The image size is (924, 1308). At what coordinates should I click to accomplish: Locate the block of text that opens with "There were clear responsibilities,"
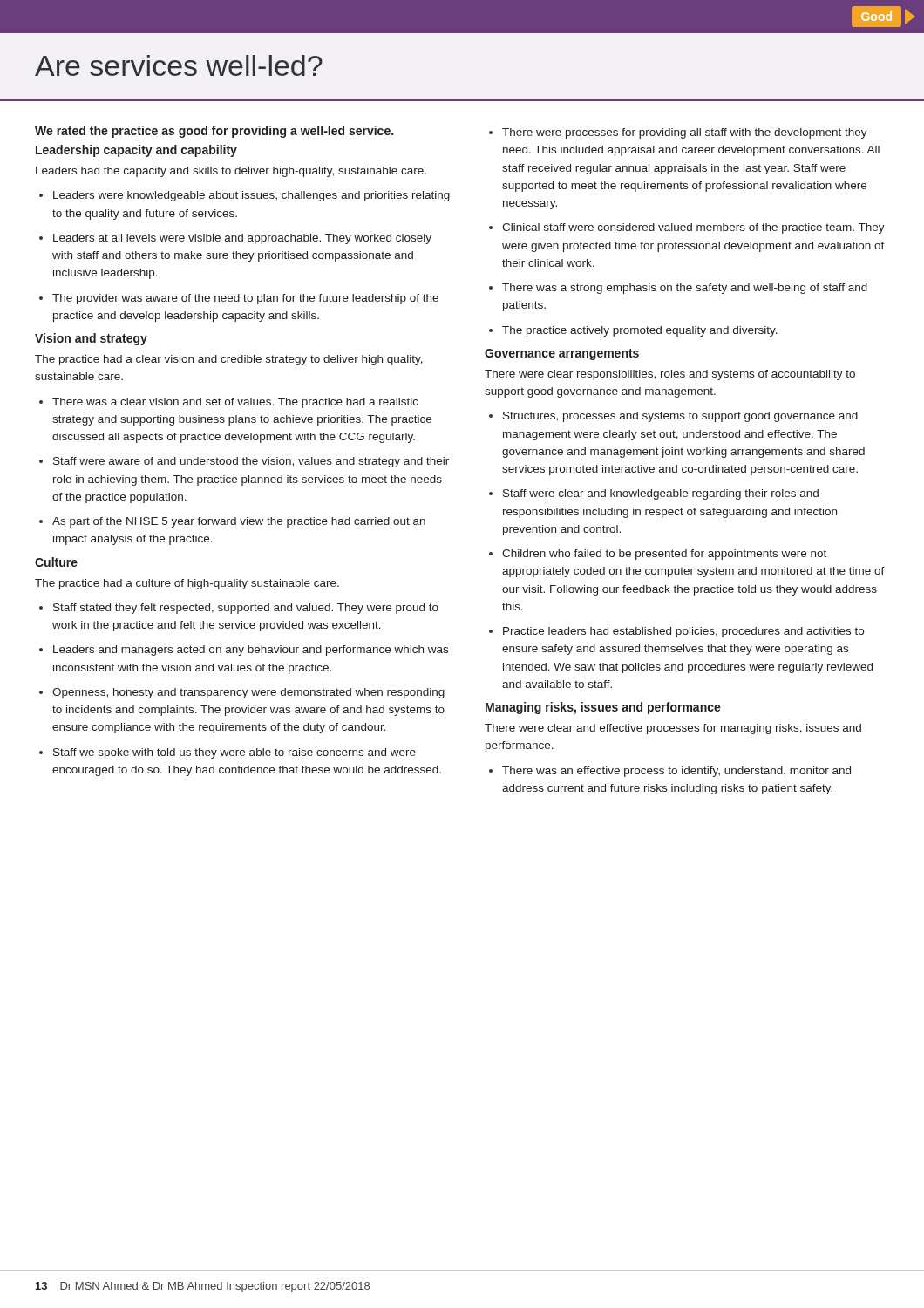[x=687, y=383]
